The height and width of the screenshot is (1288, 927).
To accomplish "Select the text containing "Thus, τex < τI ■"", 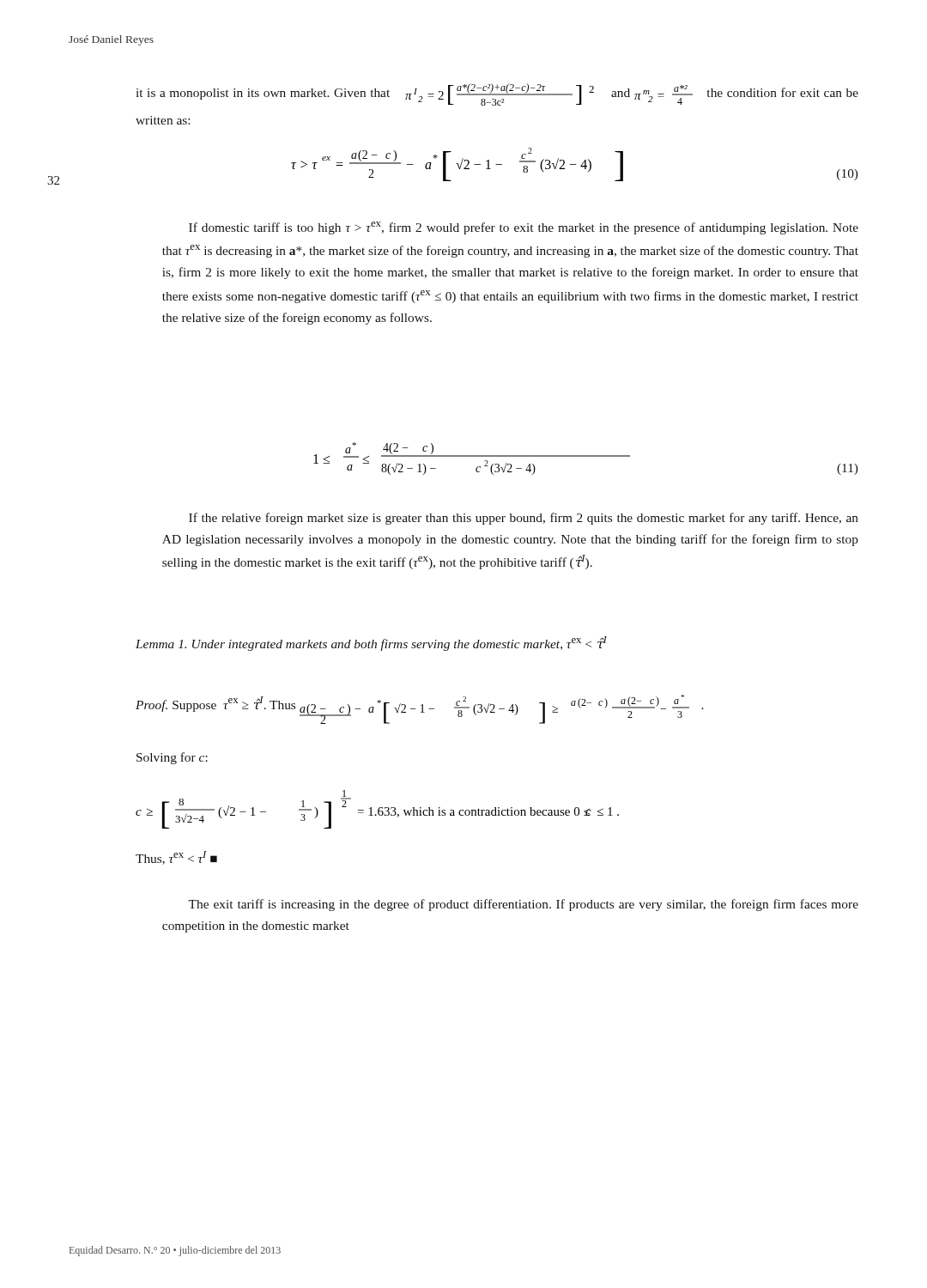I will 176,858.
